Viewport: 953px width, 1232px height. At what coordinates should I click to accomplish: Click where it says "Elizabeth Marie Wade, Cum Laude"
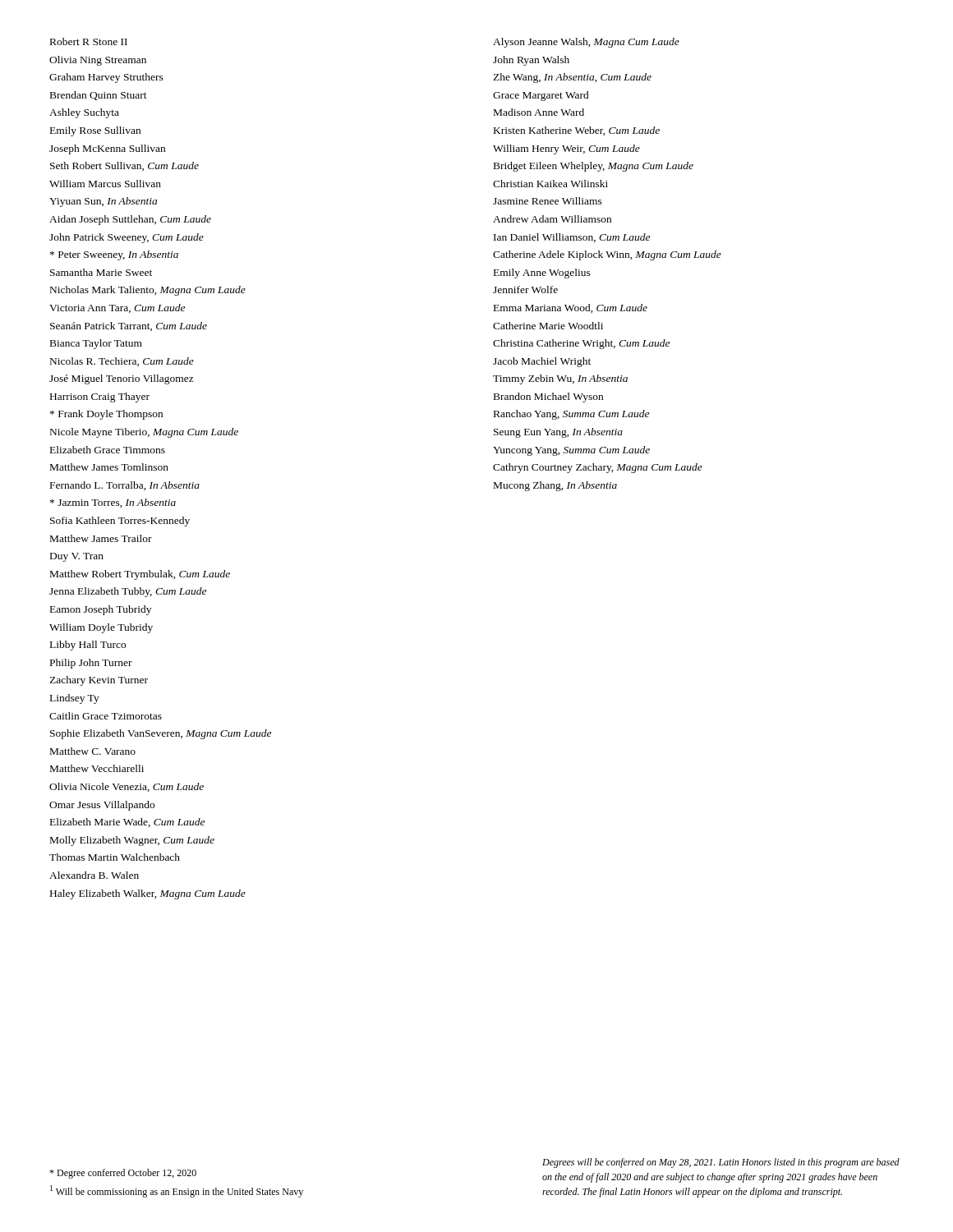pyautogui.click(x=127, y=822)
